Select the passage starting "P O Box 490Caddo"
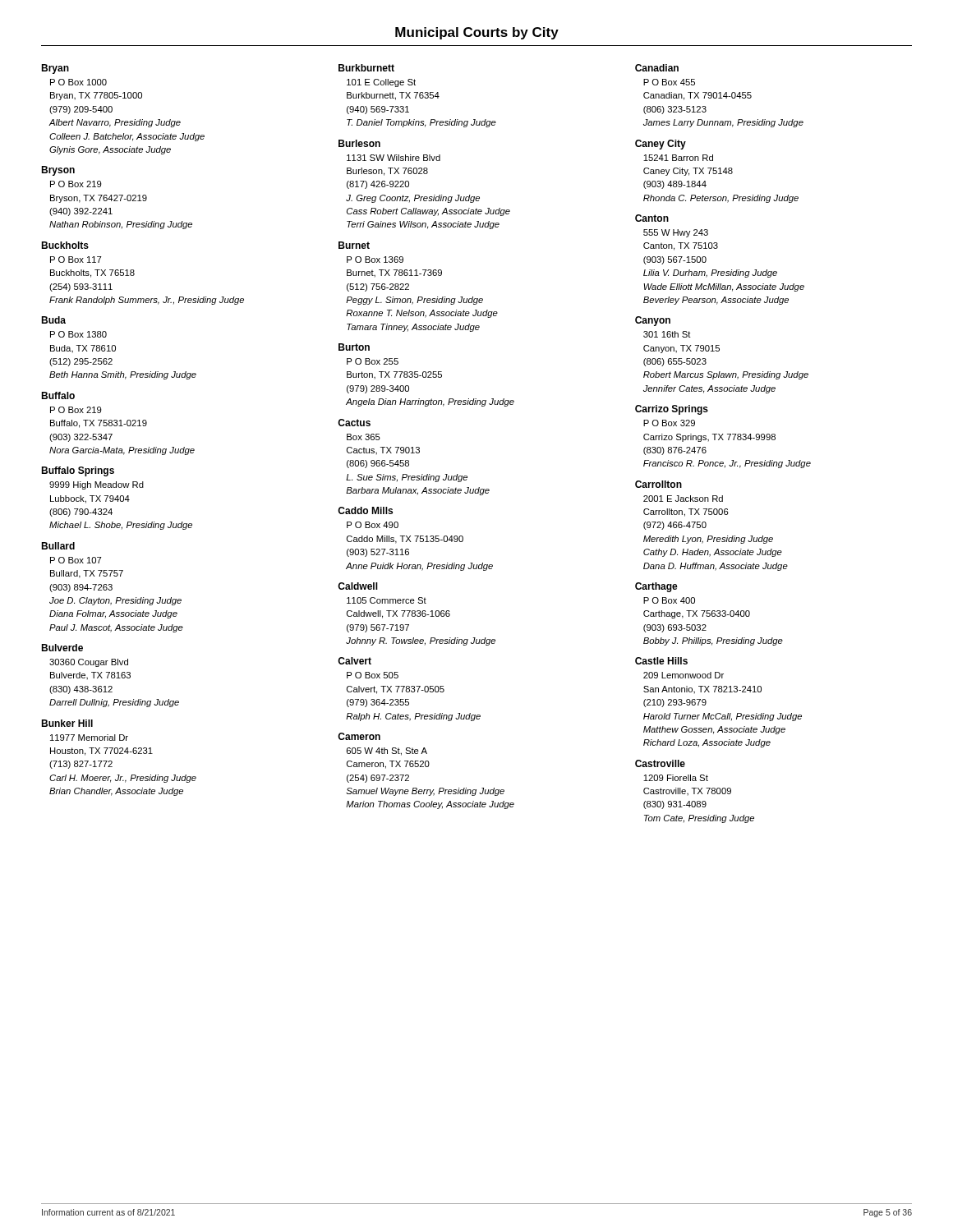 (420, 545)
